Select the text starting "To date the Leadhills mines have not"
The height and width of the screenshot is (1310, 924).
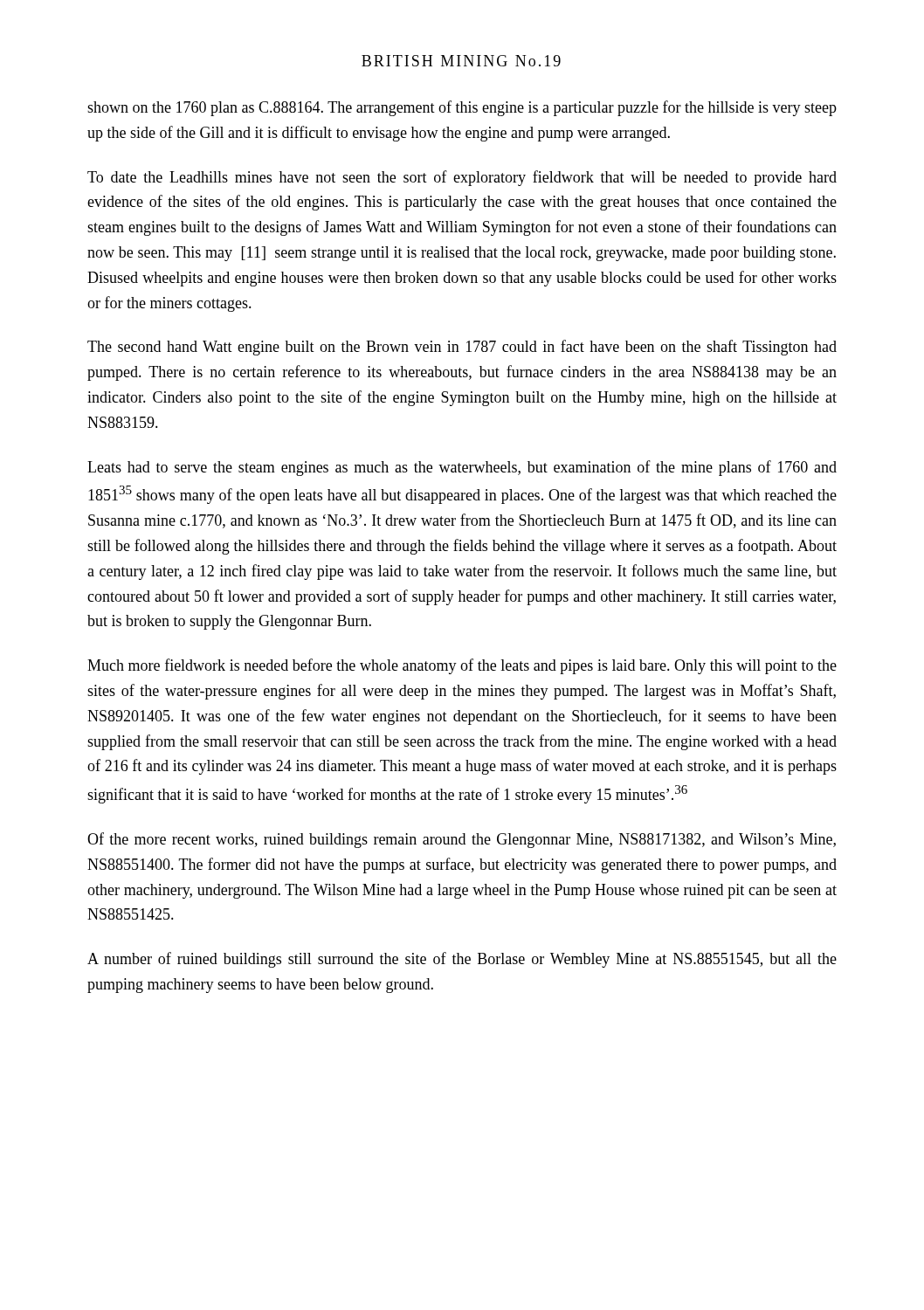462,240
